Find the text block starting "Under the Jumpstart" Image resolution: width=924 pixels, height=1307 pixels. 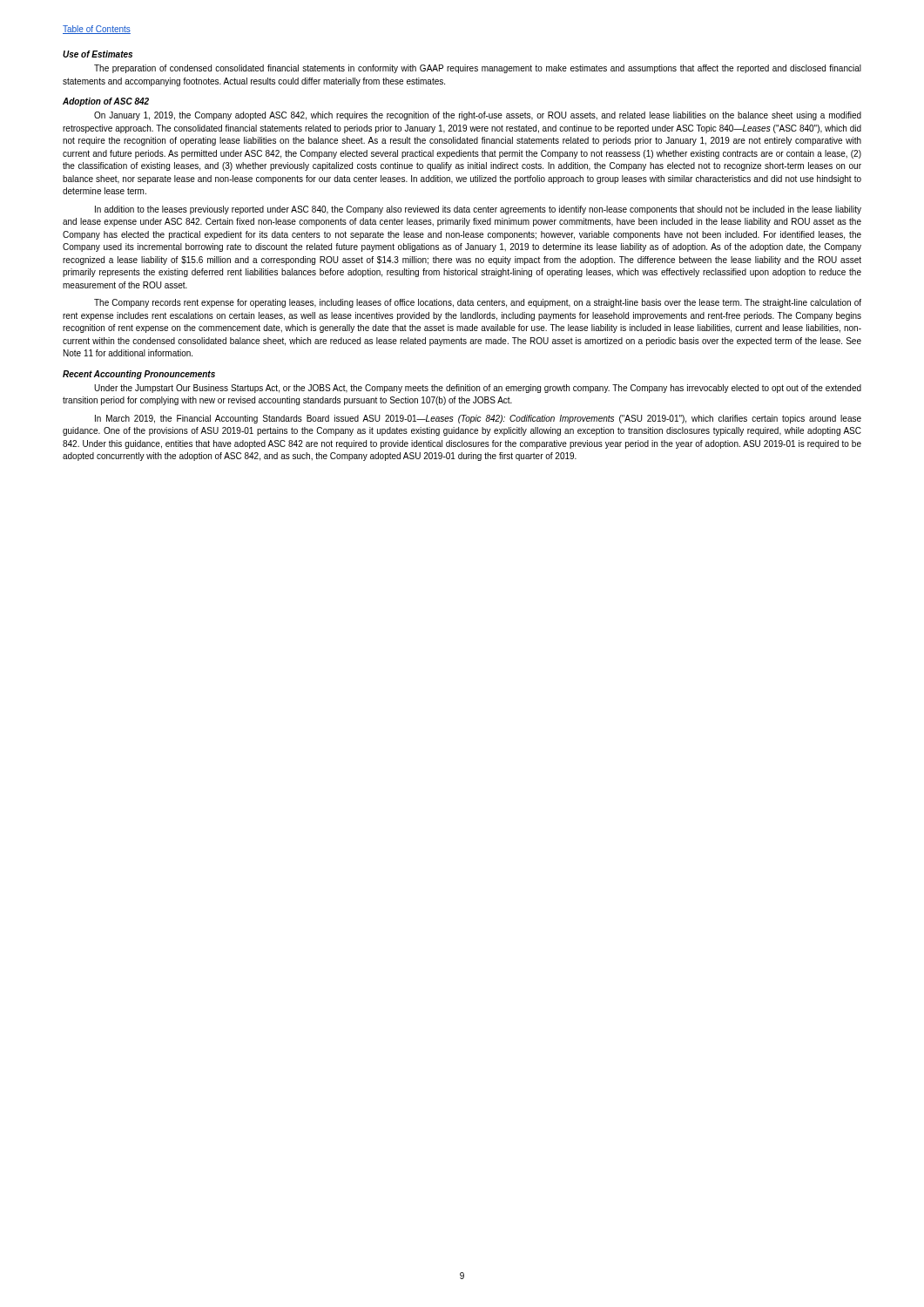click(x=462, y=394)
